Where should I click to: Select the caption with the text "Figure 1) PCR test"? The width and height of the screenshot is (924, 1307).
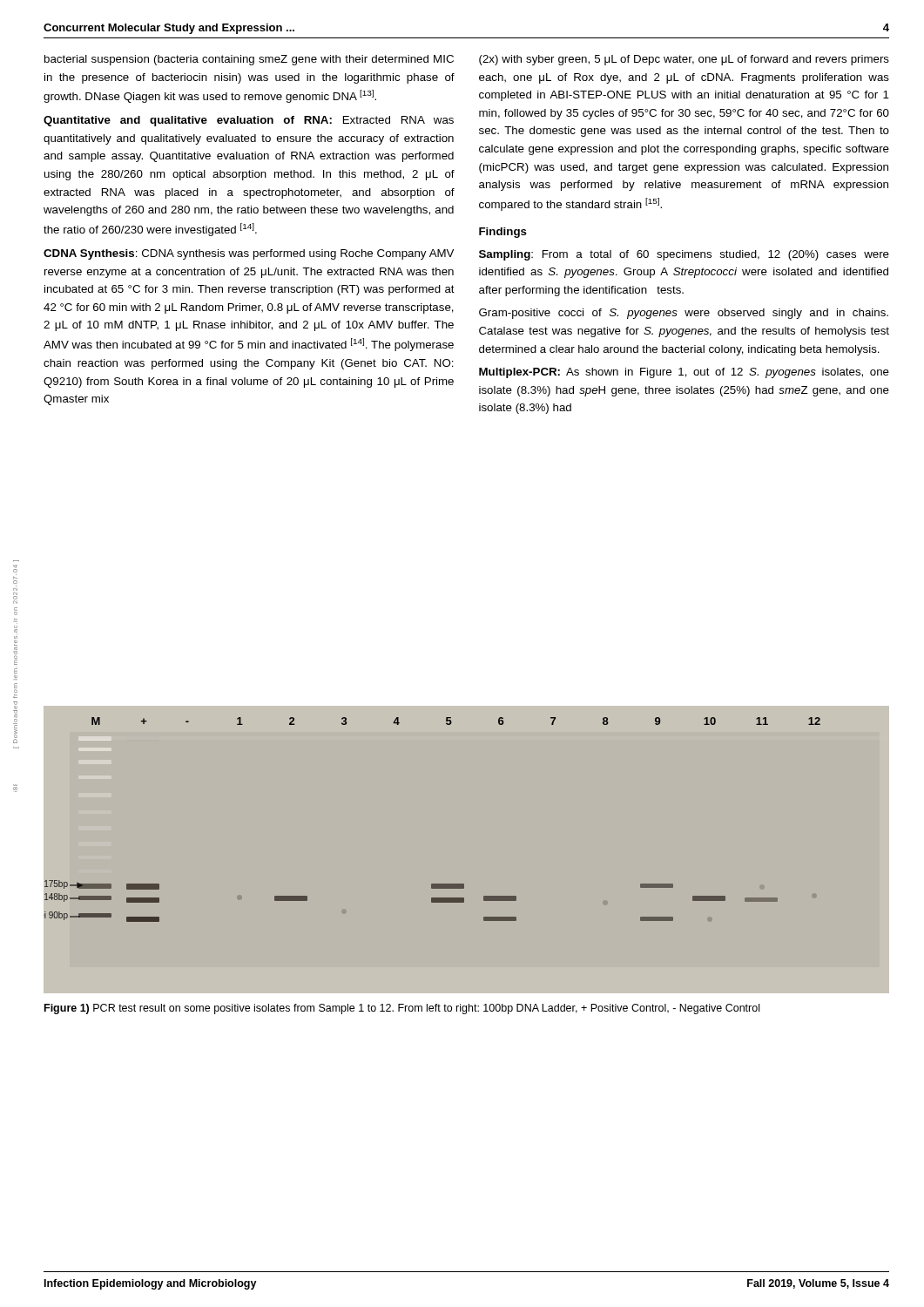(x=402, y=1008)
